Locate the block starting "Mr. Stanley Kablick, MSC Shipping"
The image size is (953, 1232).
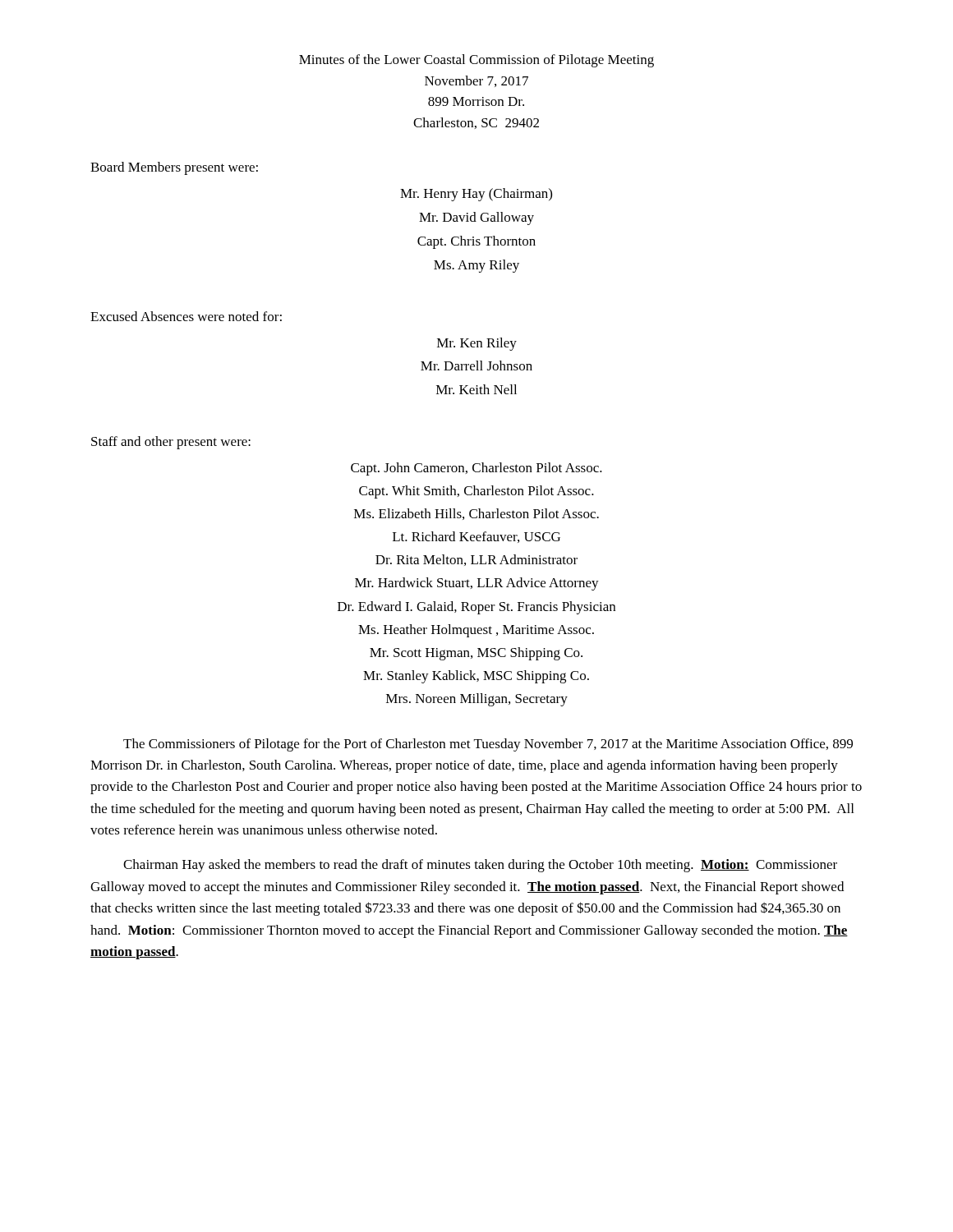476,675
